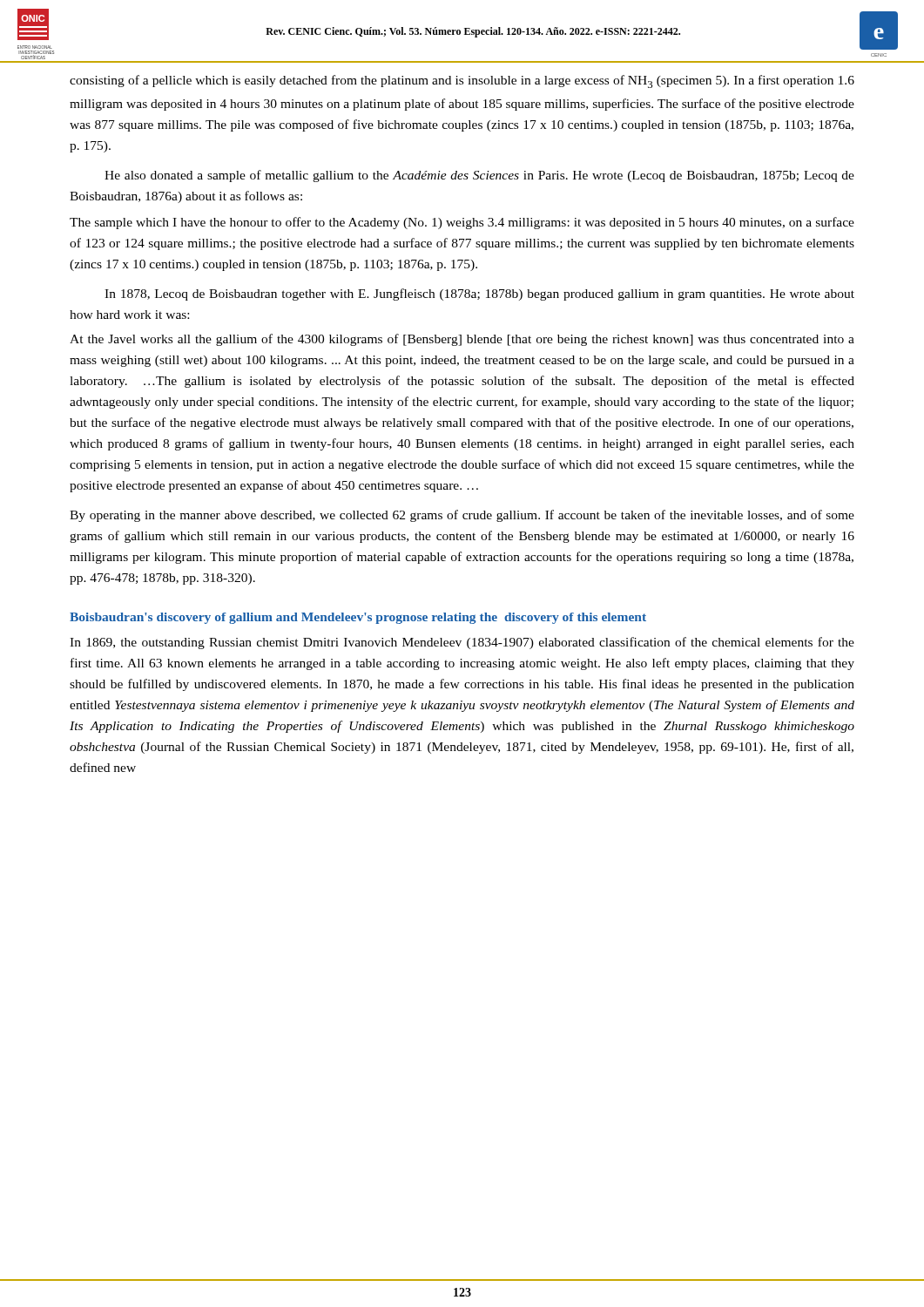Select the text block starting "In 1869, the outstanding Russian chemist Dmitri Ivanovich"

coord(462,705)
